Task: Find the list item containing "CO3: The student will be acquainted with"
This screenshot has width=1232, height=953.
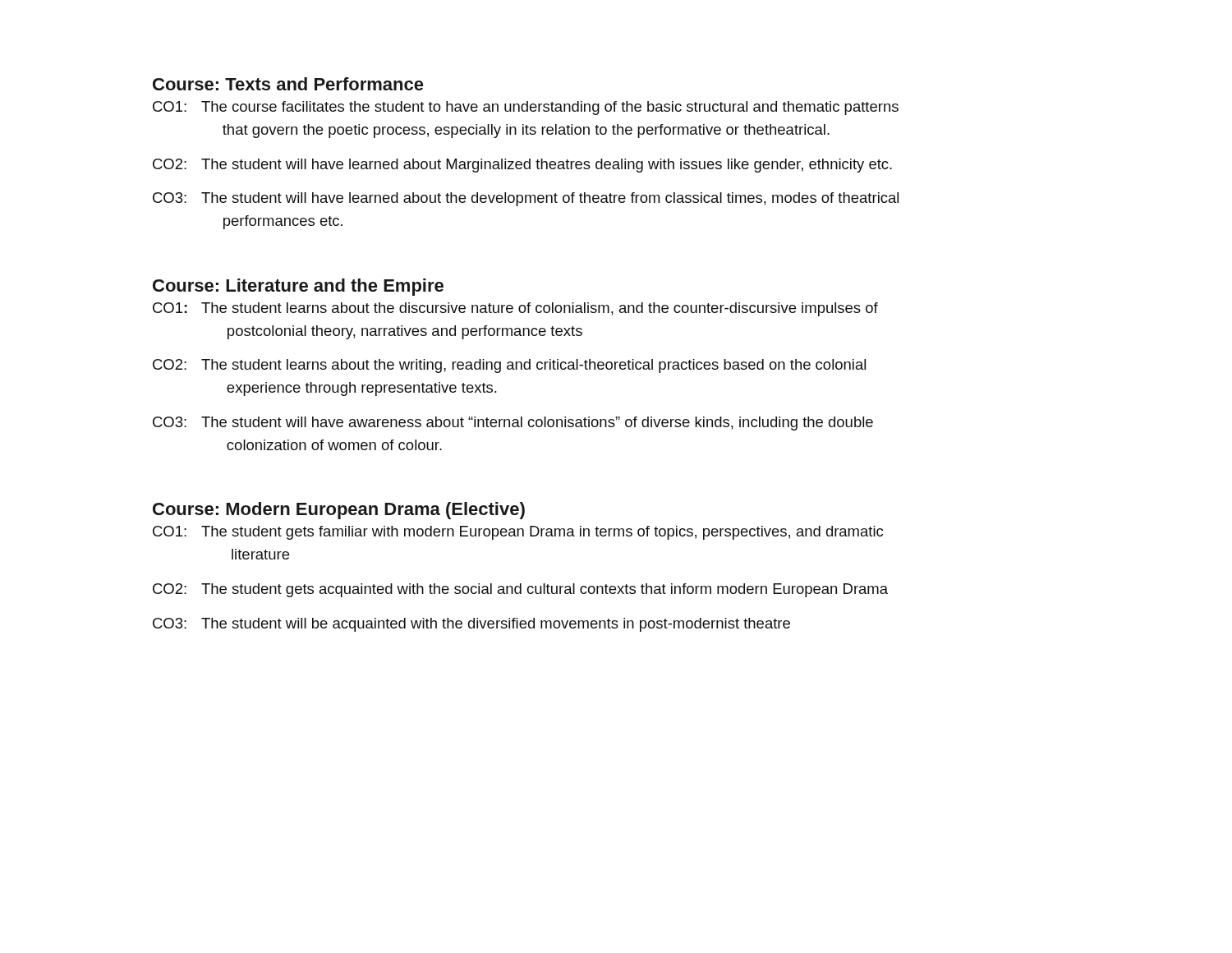Action: coord(471,623)
